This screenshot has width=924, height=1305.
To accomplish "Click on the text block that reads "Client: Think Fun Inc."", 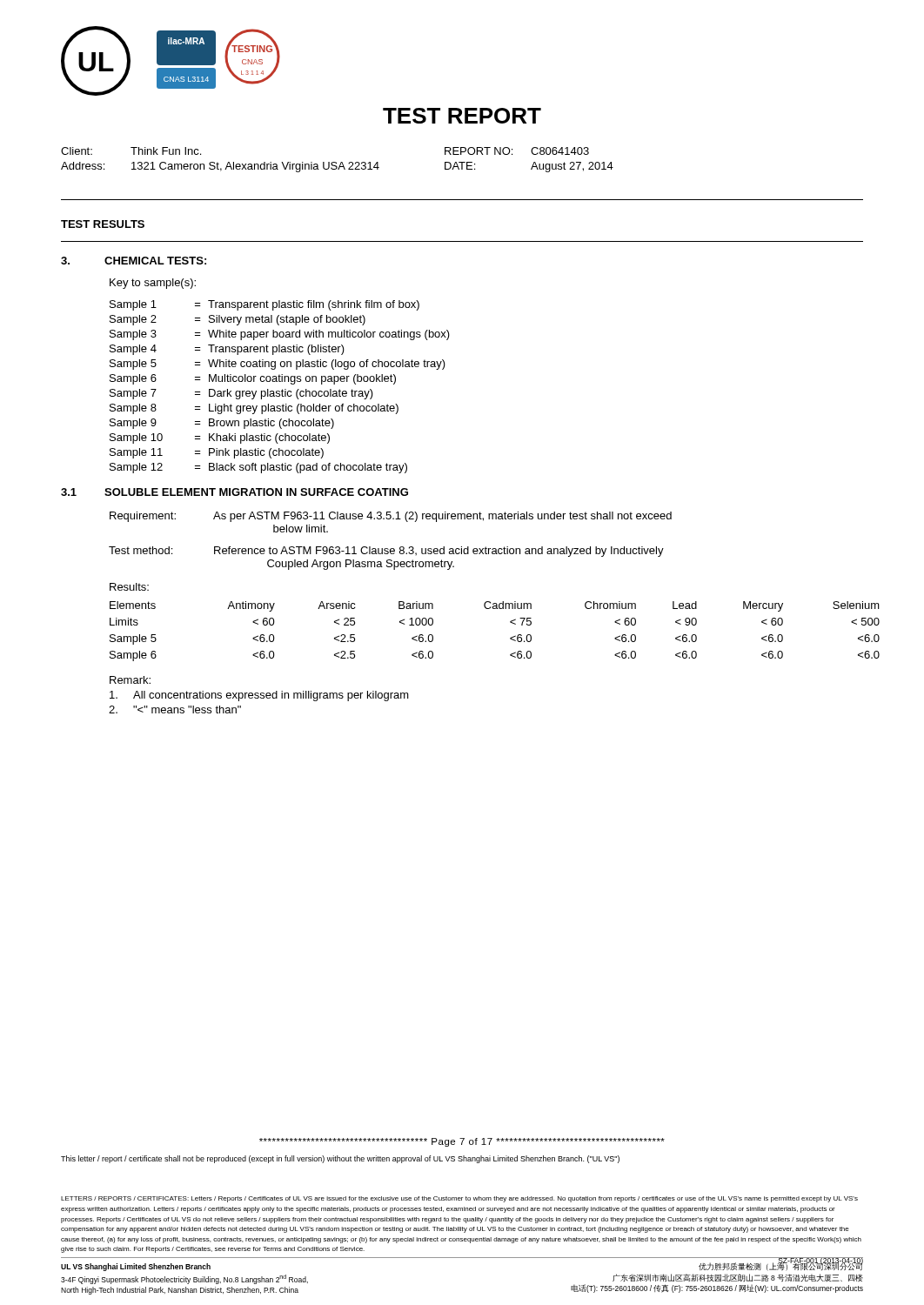I will click(462, 158).
